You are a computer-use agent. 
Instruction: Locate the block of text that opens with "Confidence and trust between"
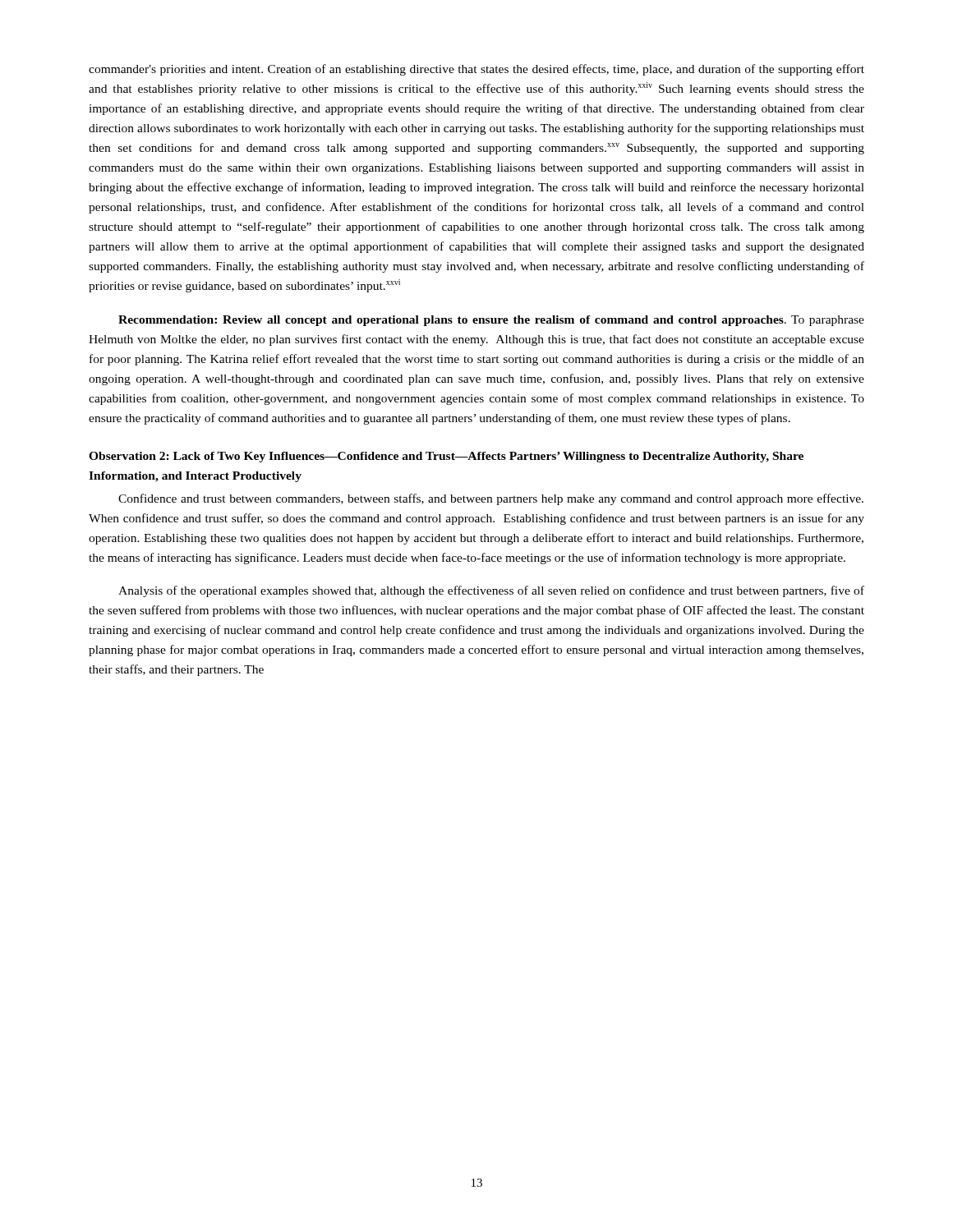(x=476, y=528)
